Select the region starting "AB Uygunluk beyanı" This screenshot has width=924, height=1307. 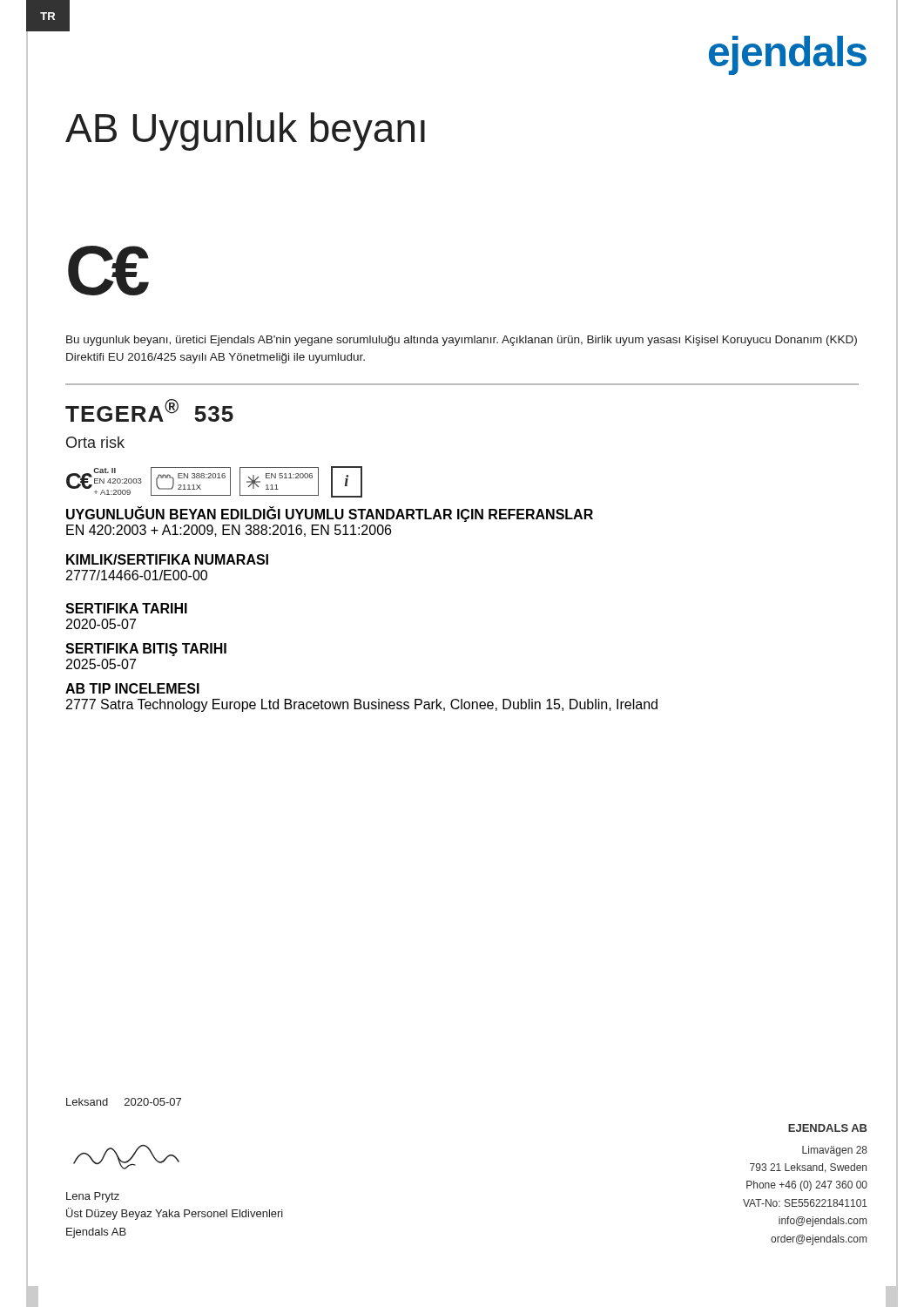[247, 128]
